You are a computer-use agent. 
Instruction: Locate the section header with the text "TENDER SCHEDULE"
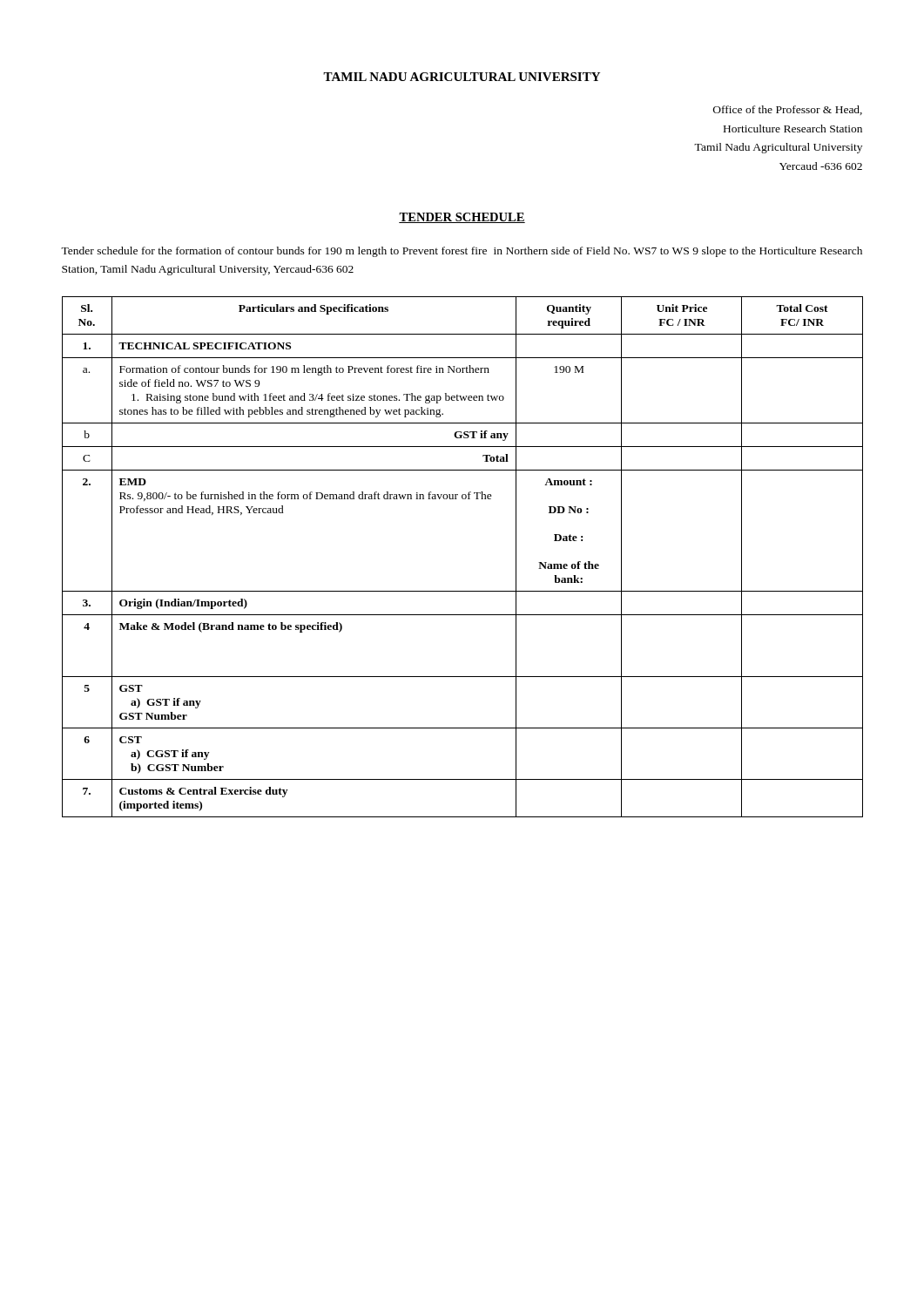pyautogui.click(x=462, y=217)
